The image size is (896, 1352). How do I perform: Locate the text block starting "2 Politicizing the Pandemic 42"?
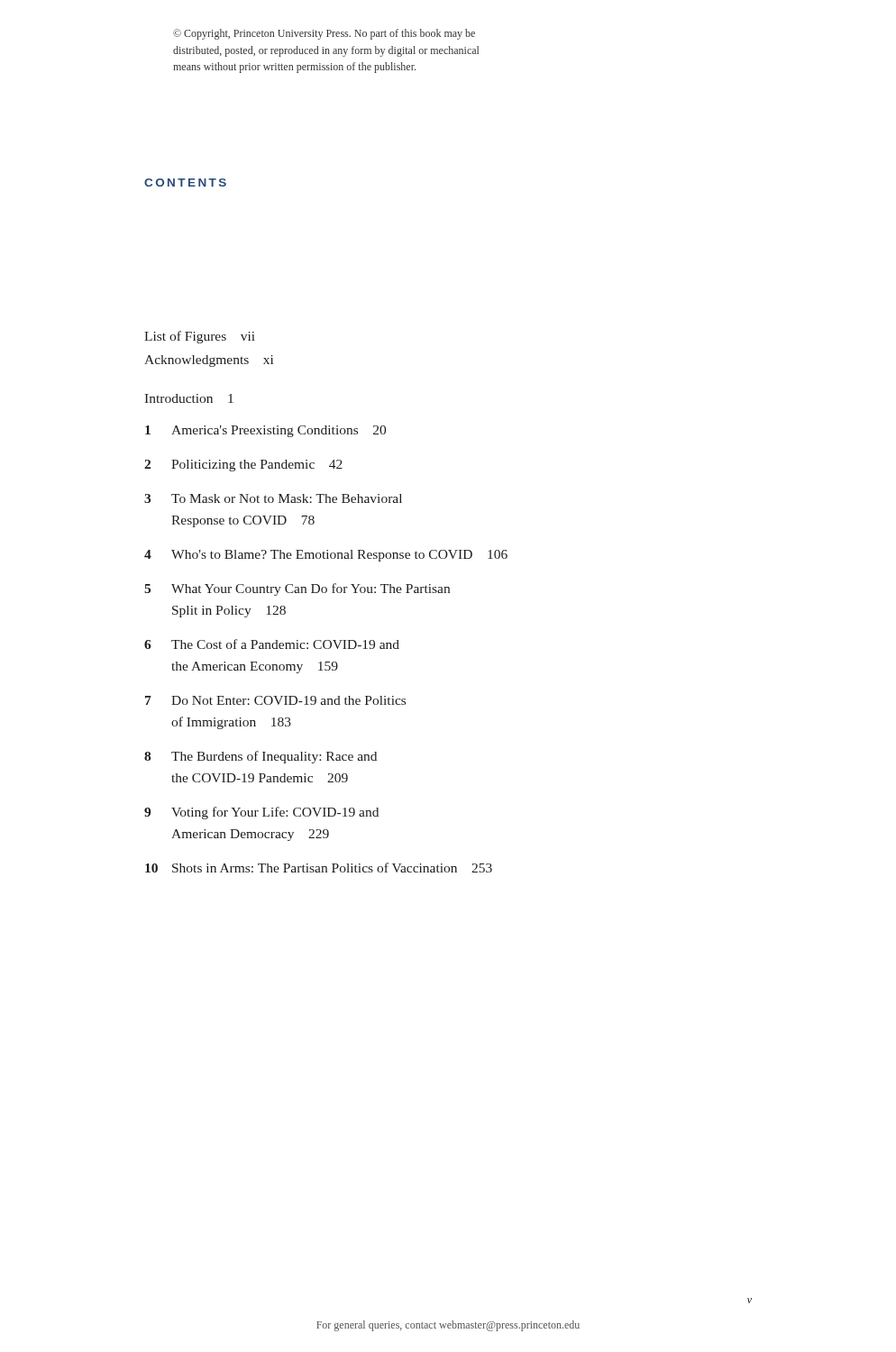243,466
